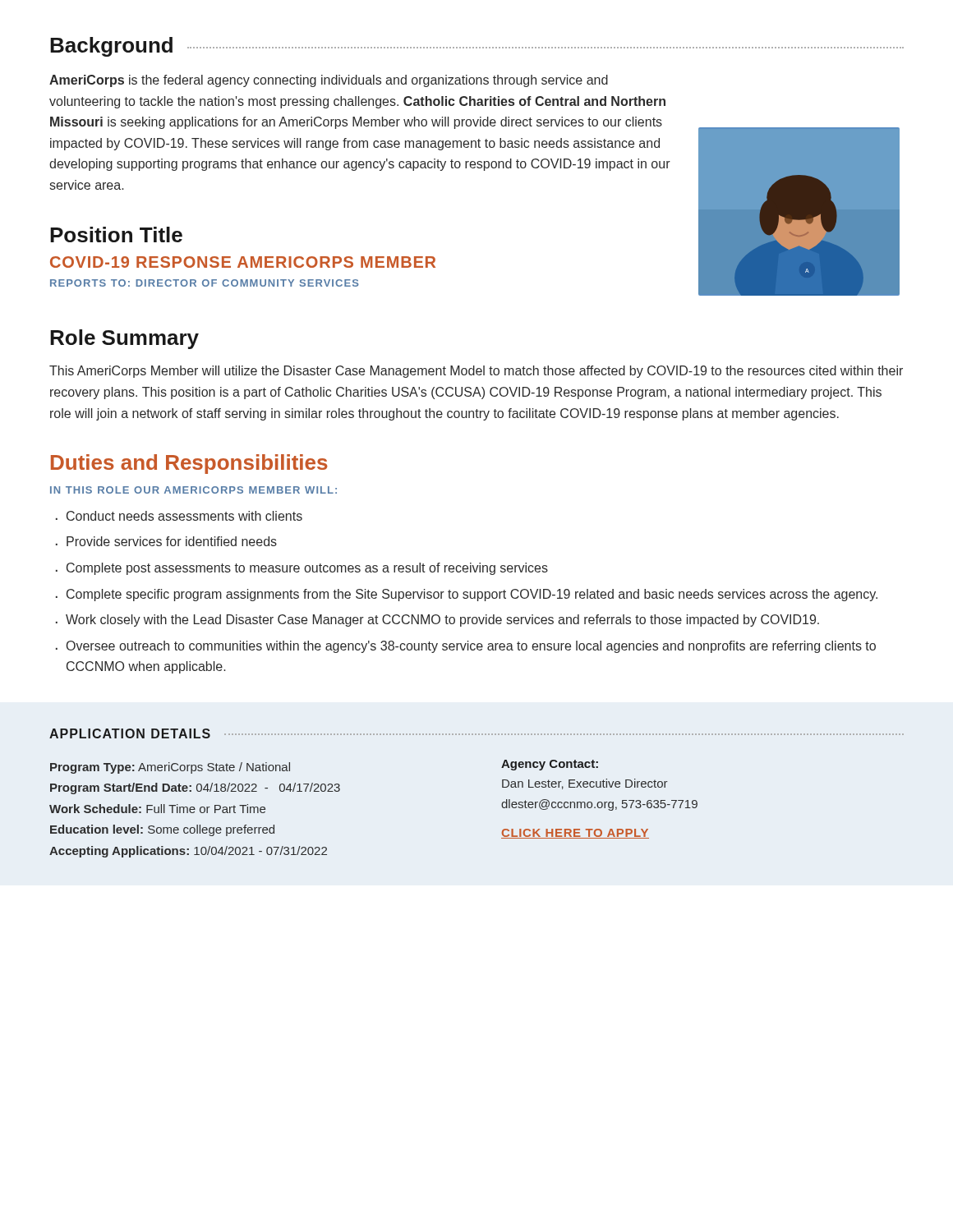Select the text block starting "Conduct needs assessments with clients"

pyautogui.click(x=184, y=516)
